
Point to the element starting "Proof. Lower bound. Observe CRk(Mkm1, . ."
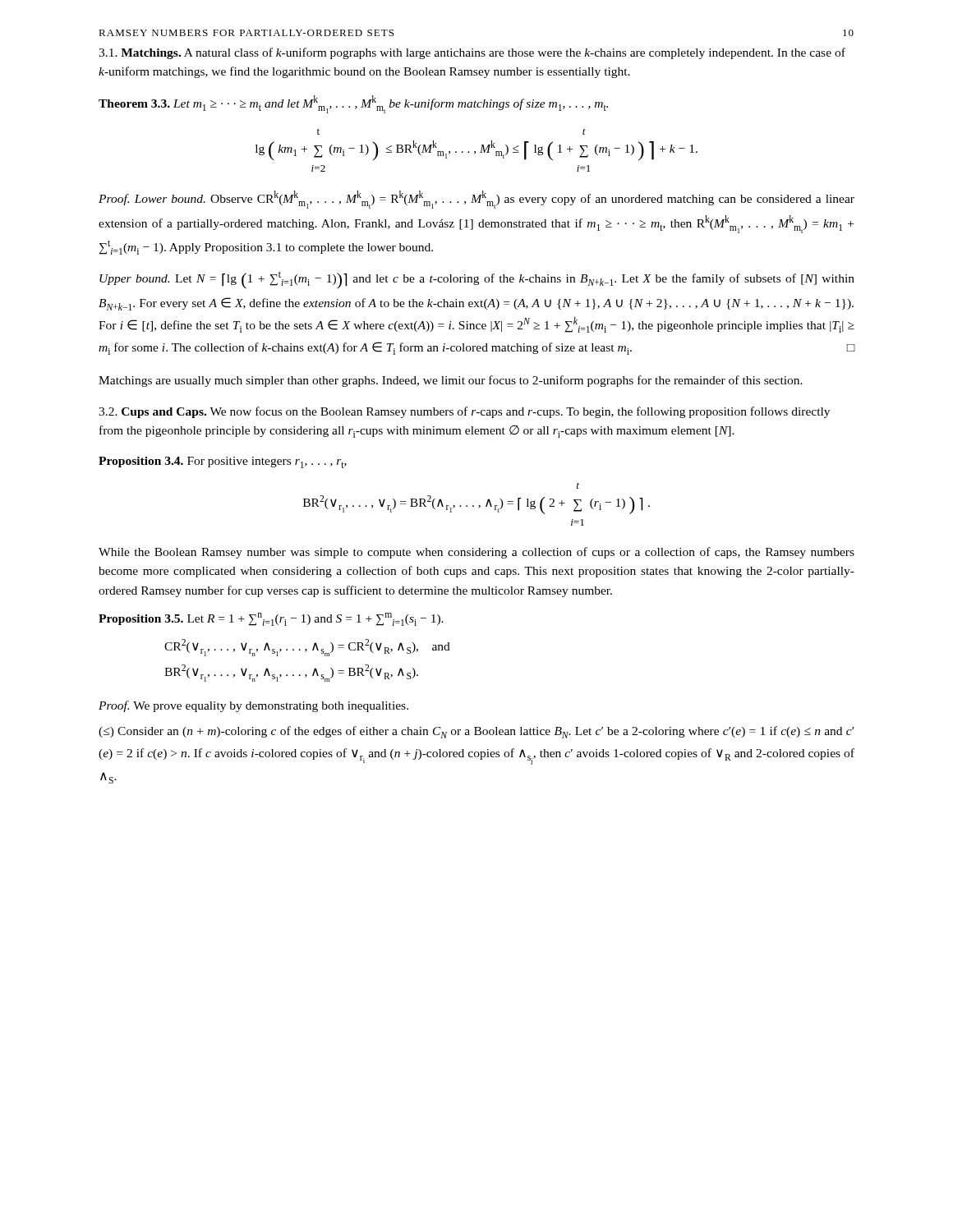476,224
